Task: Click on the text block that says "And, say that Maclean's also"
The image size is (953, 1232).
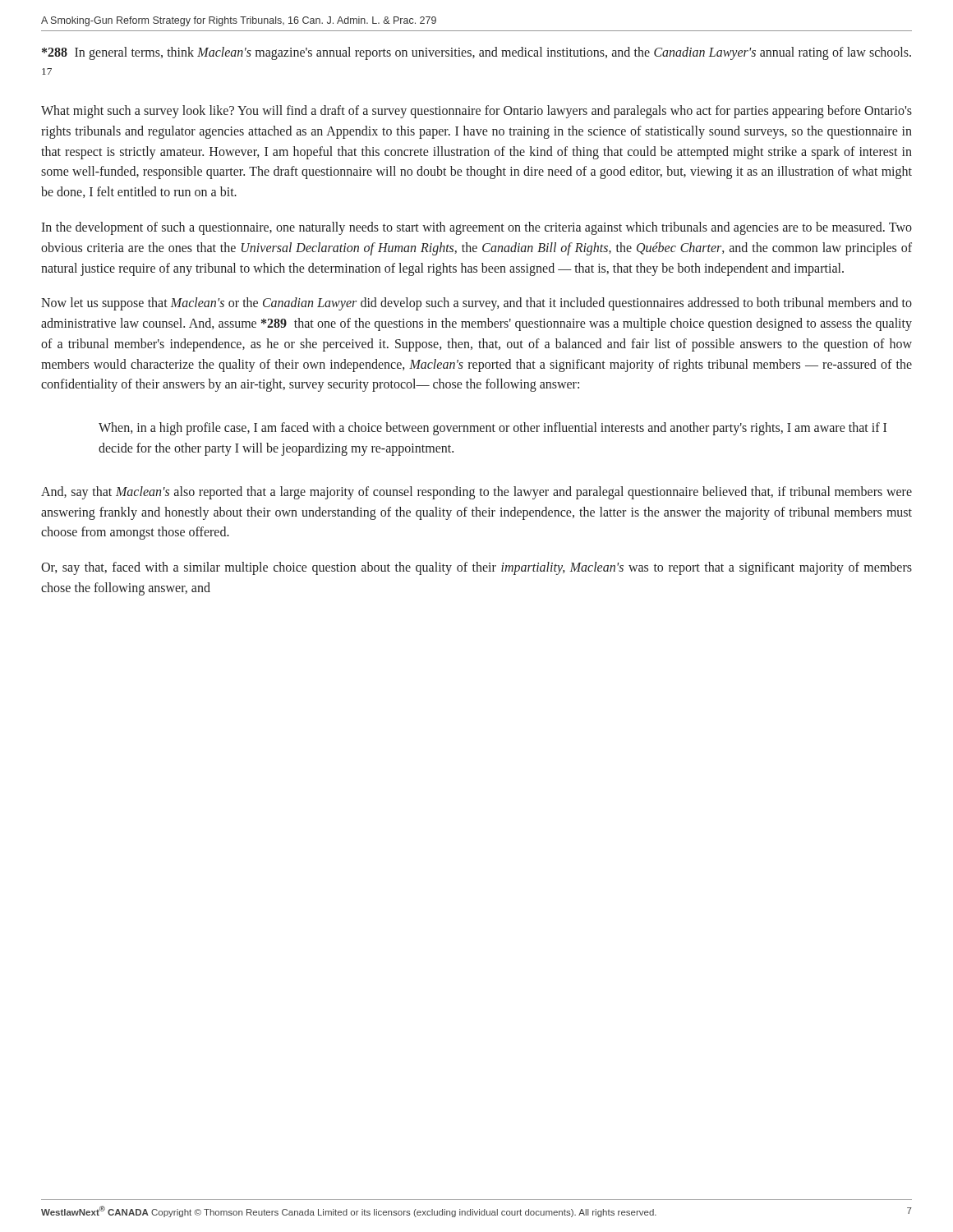Action: coord(476,512)
